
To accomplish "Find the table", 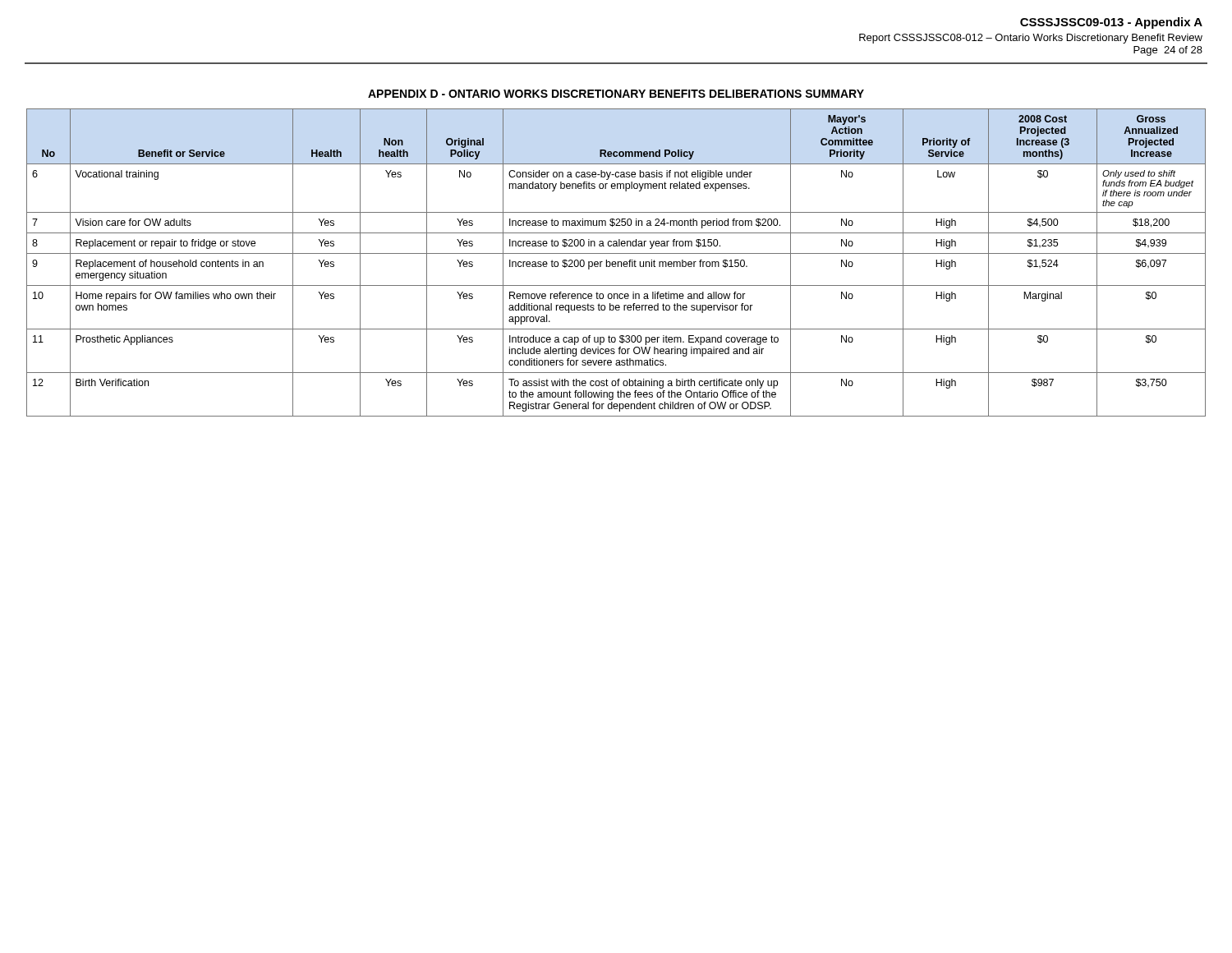I will [x=616, y=263].
